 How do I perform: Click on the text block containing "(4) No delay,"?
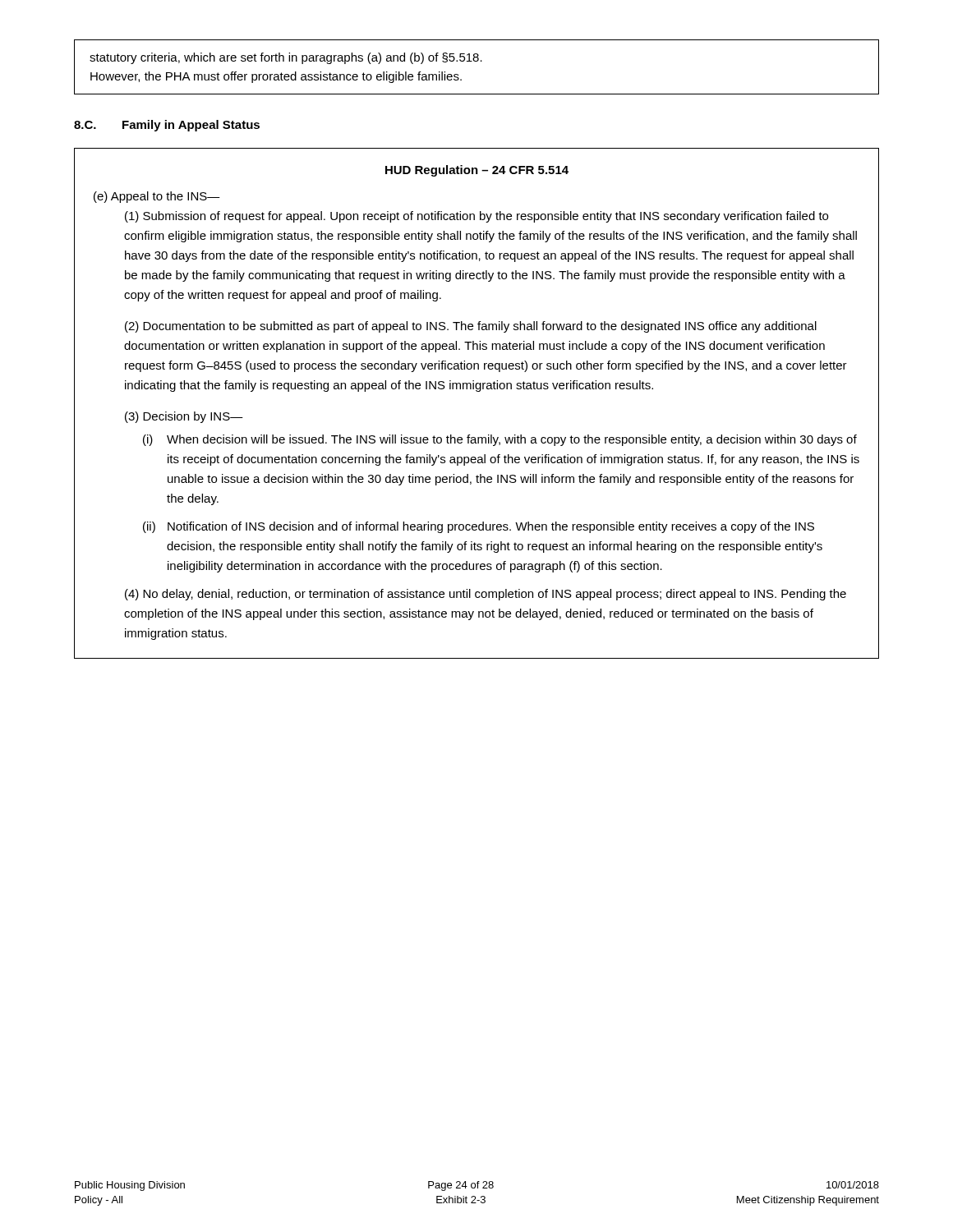[485, 613]
